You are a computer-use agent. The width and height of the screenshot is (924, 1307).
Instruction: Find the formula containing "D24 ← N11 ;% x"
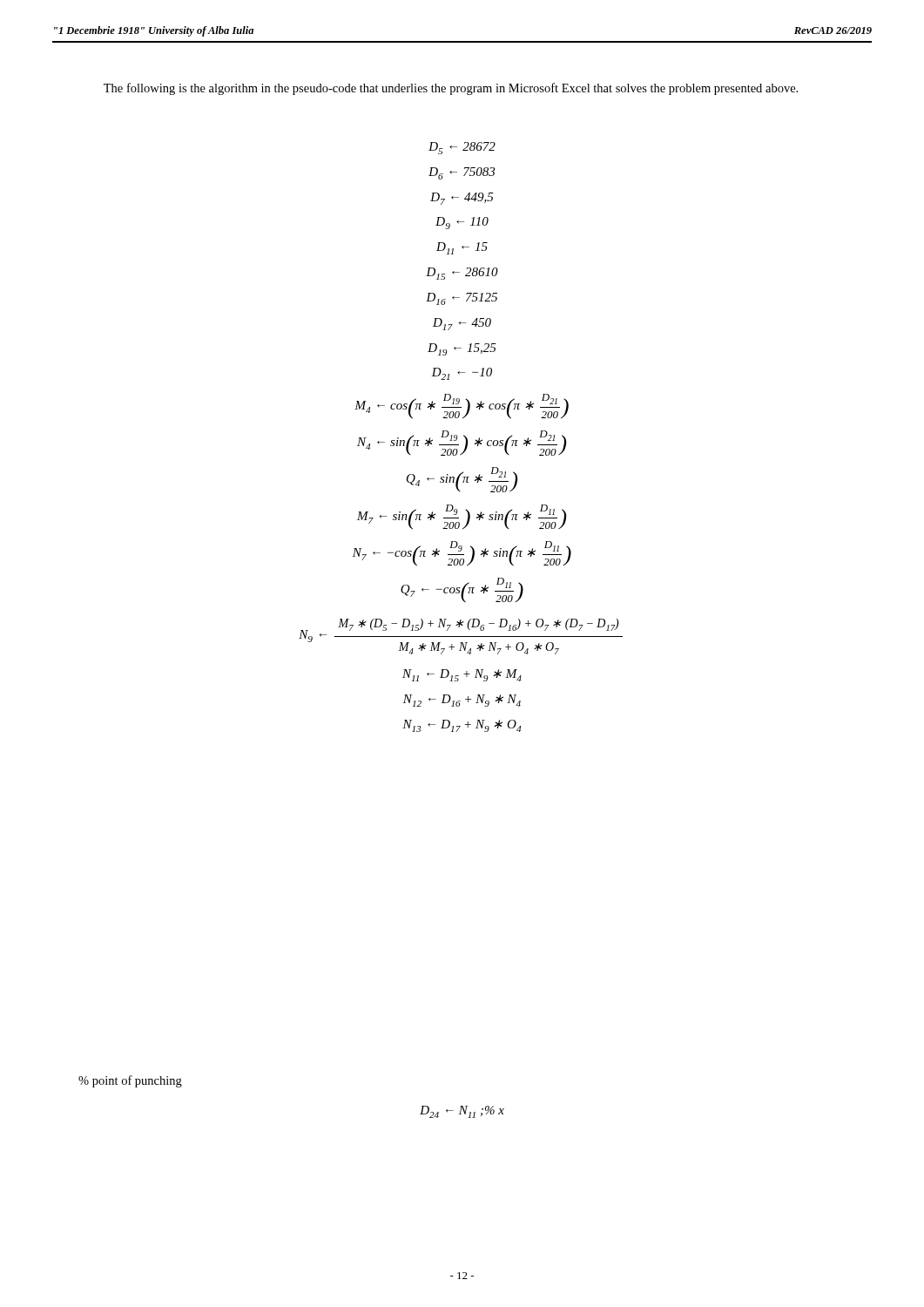pos(462,1111)
